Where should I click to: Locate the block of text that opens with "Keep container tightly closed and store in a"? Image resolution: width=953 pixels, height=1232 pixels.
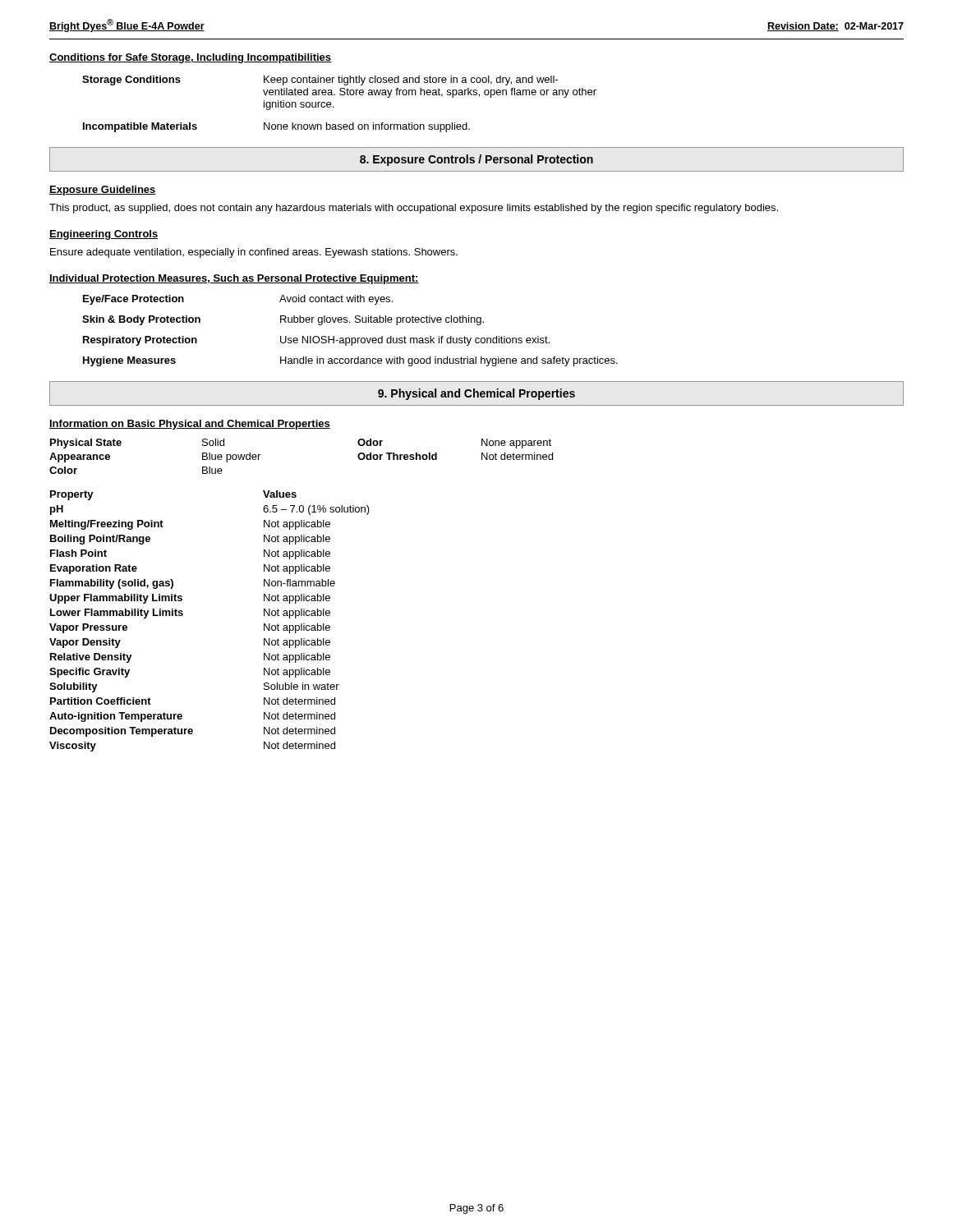click(x=430, y=92)
